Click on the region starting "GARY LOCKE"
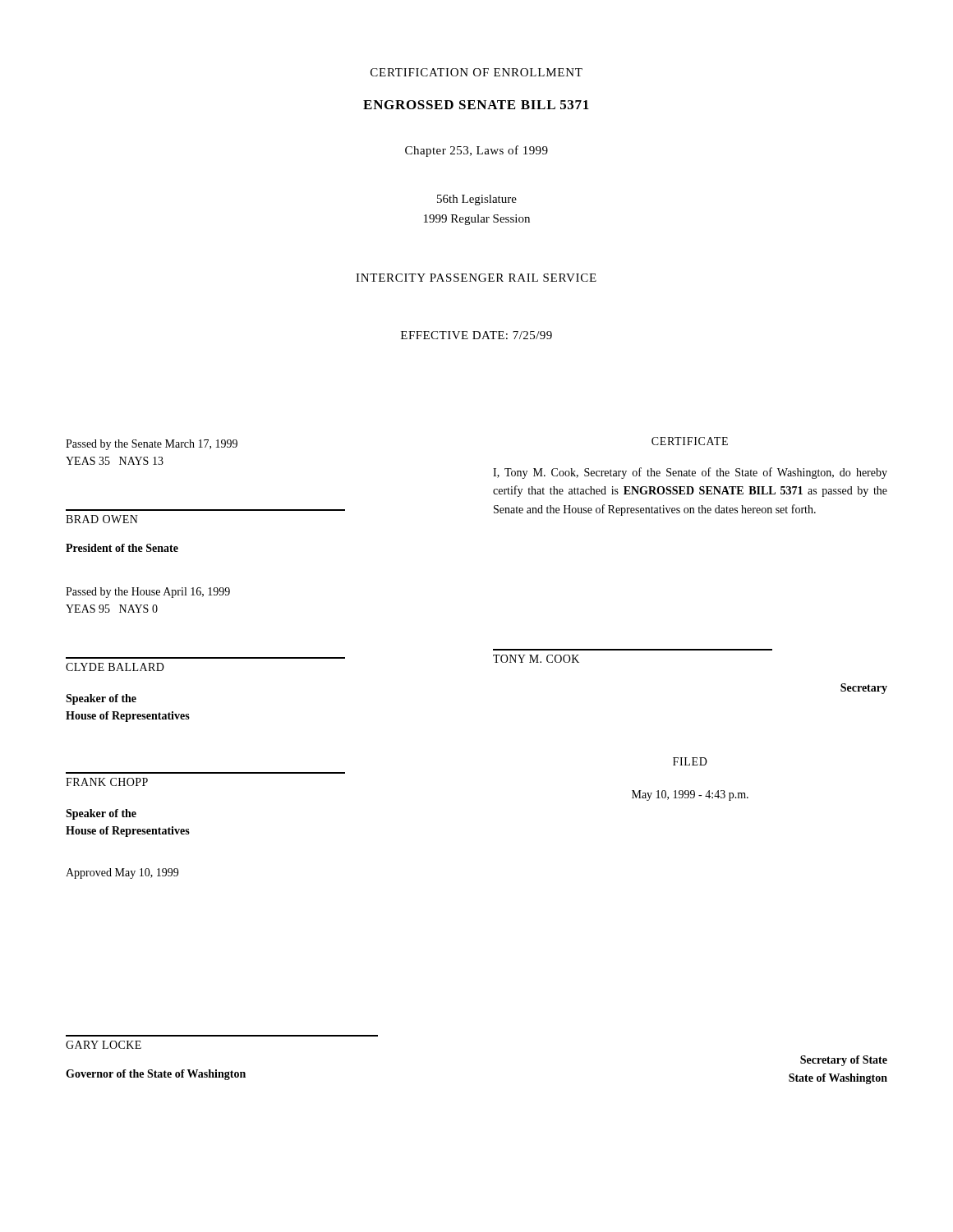This screenshot has height=1232, width=953. 104,1045
